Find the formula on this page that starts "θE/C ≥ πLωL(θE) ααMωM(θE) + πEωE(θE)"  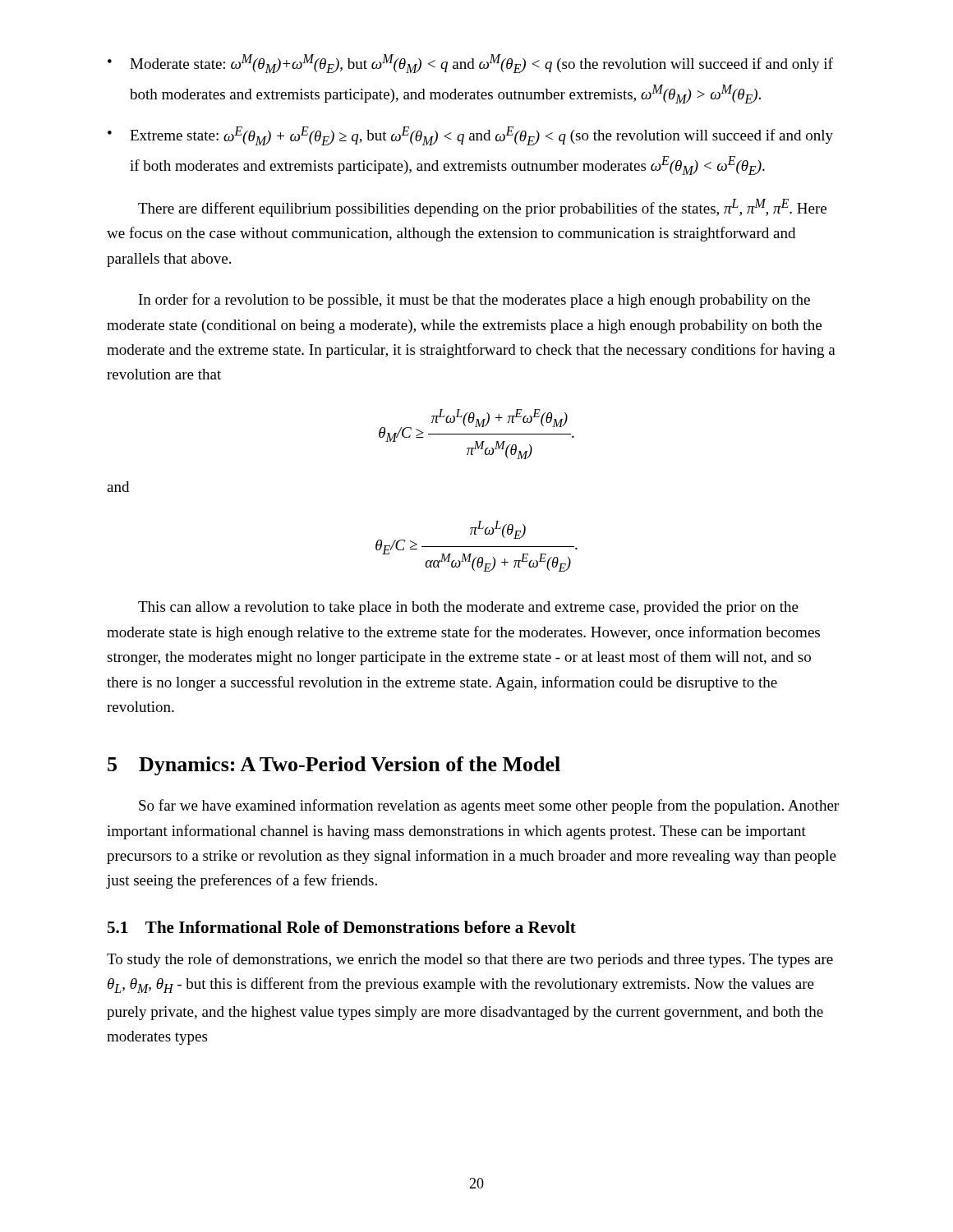tap(476, 546)
